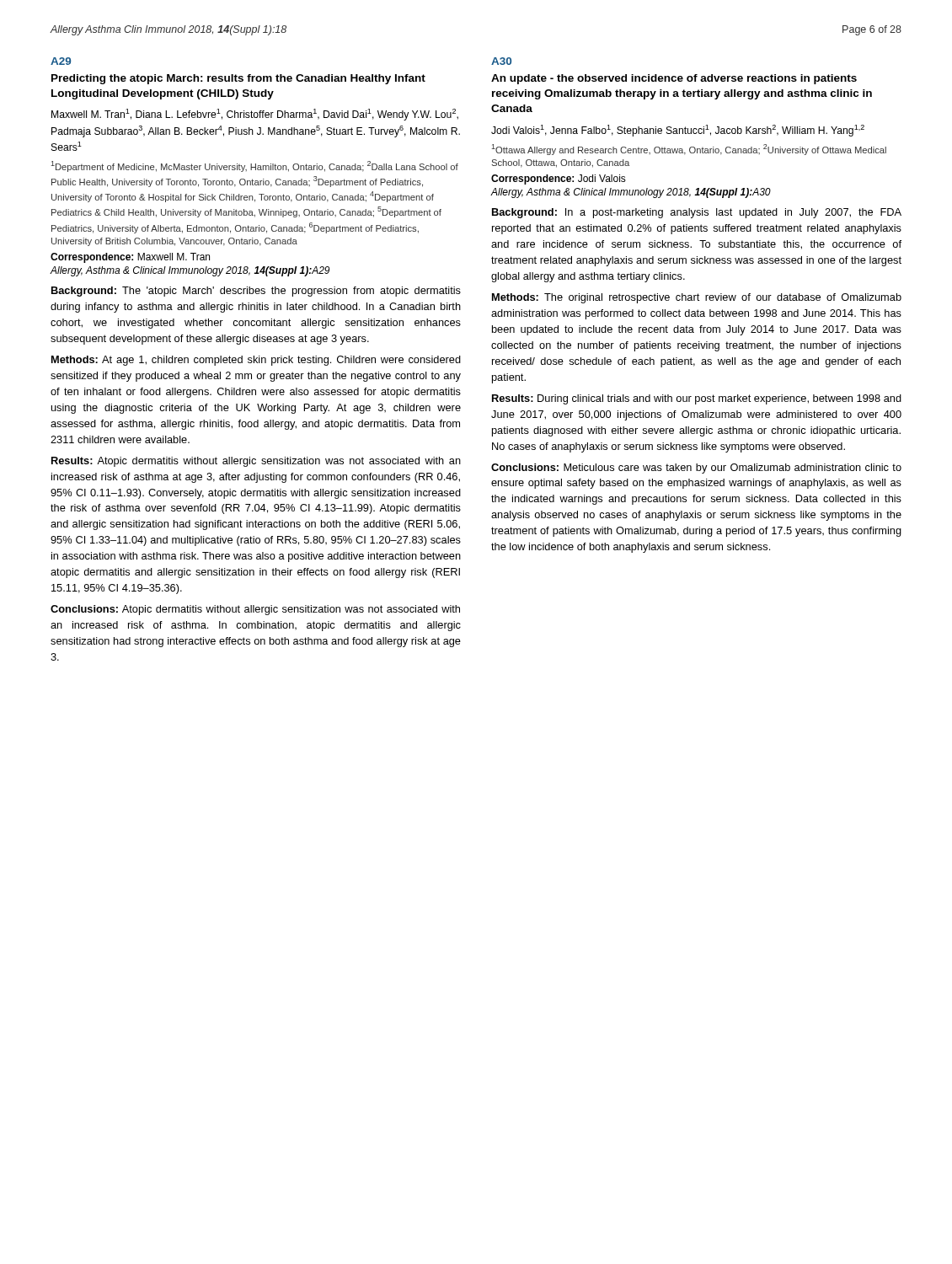Click on the text block with the text "1Department of Medicine, McMaster University, Hamilton,"
Screen dimensions: 1264x952
(x=254, y=202)
